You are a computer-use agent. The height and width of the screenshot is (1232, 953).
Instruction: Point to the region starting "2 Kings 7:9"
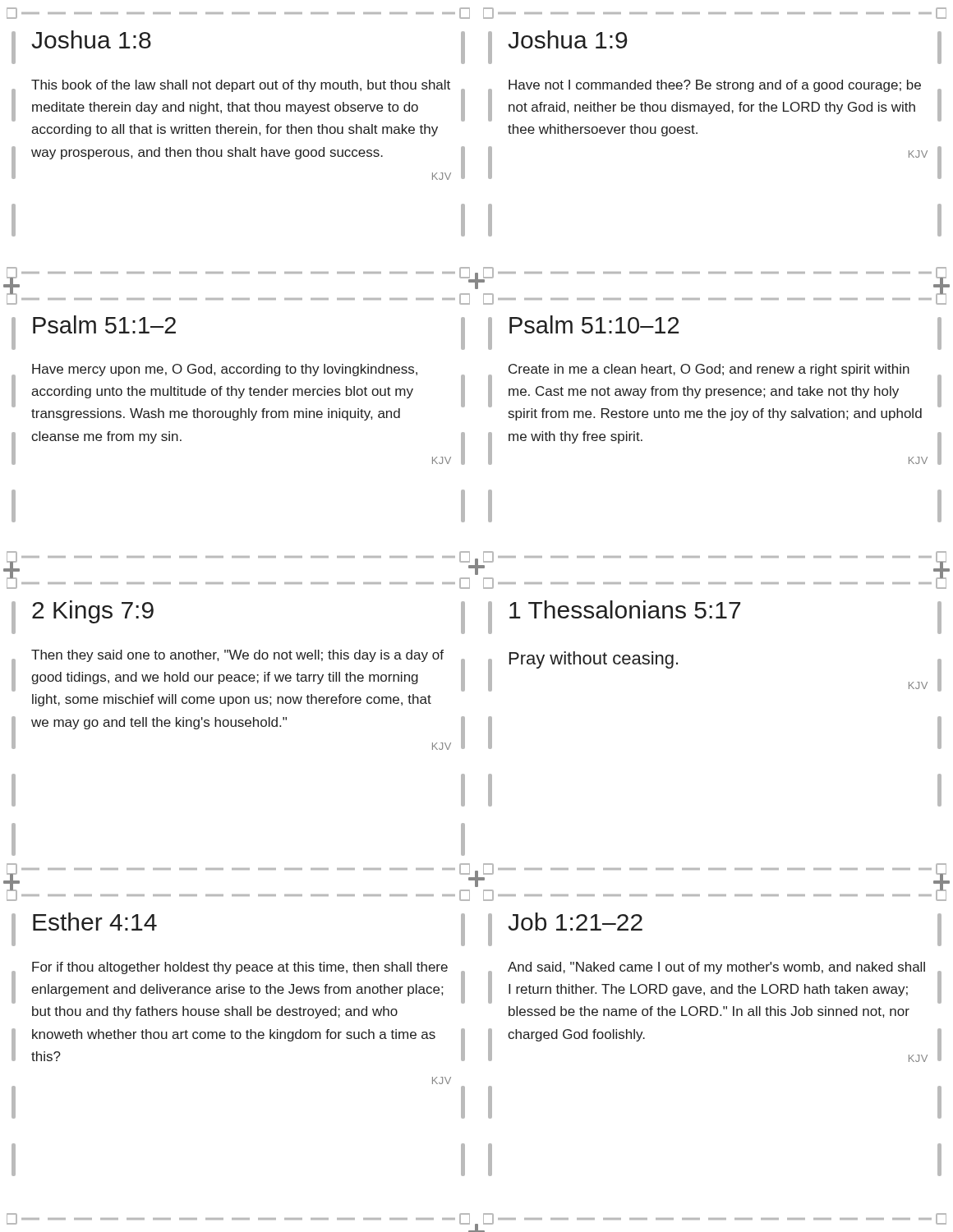93,610
